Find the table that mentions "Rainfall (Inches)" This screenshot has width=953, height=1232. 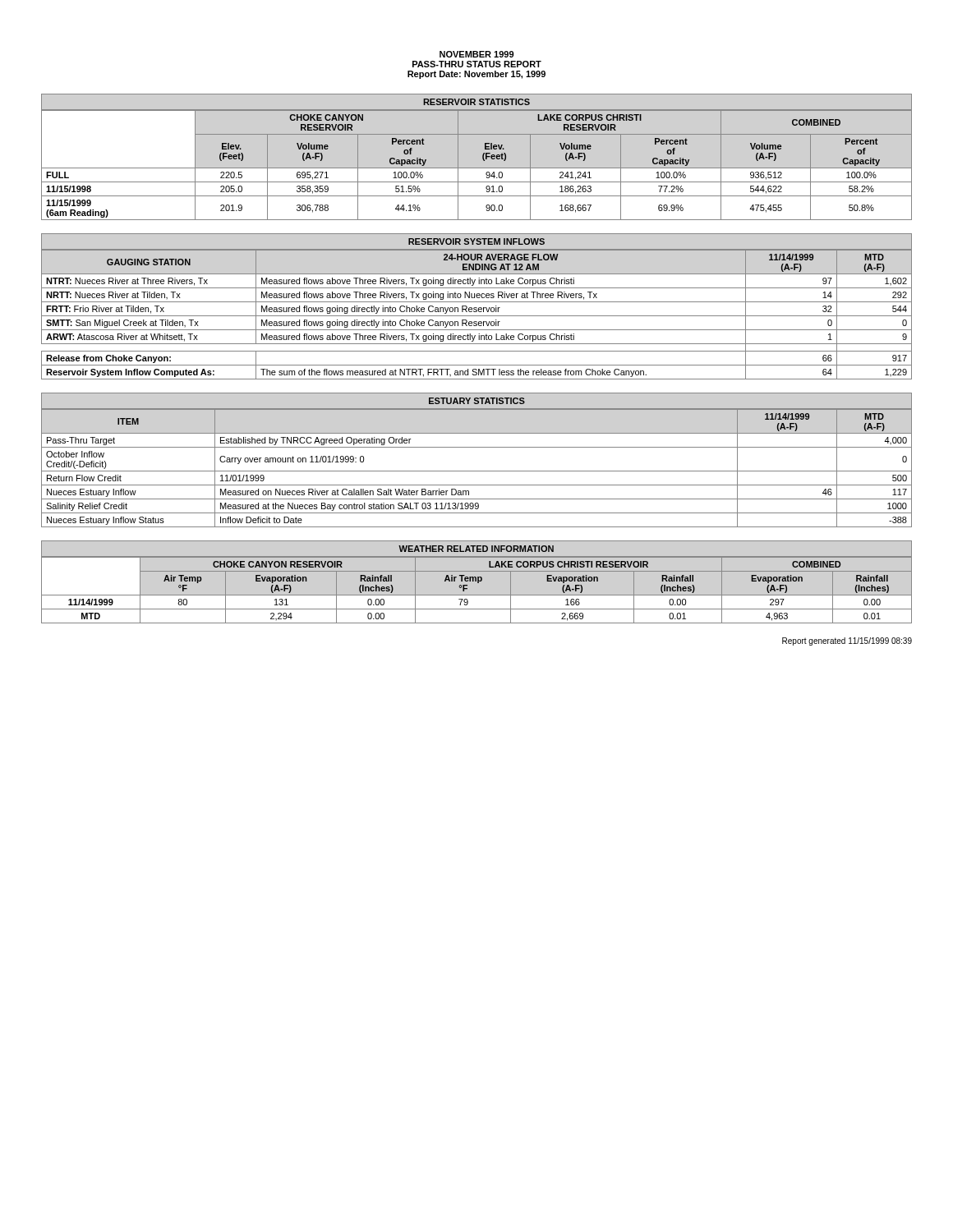476,582
